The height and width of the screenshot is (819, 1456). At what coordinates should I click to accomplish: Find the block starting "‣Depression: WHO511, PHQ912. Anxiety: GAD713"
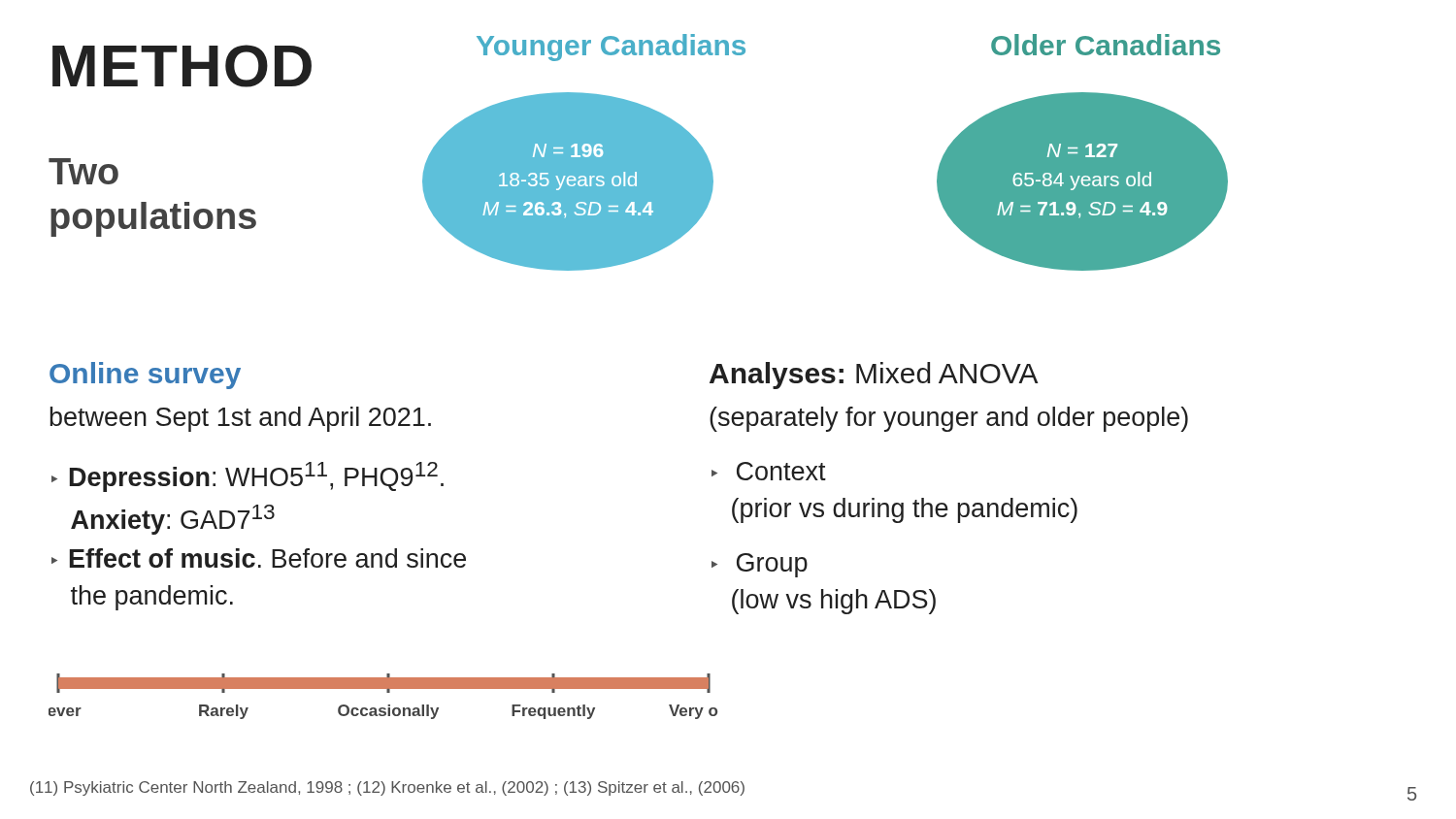pos(247,496)
